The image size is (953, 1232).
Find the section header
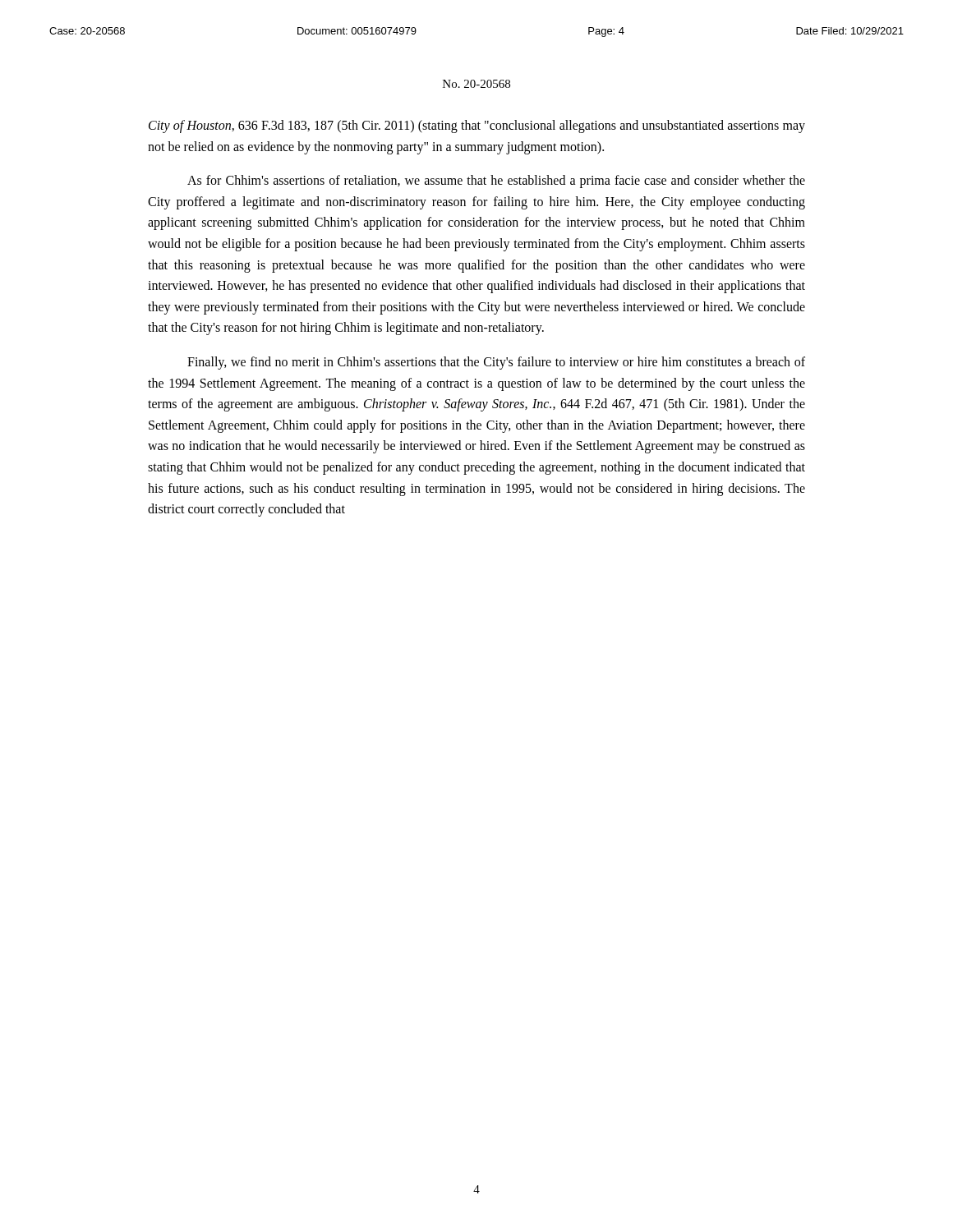[x=476, y=84]
